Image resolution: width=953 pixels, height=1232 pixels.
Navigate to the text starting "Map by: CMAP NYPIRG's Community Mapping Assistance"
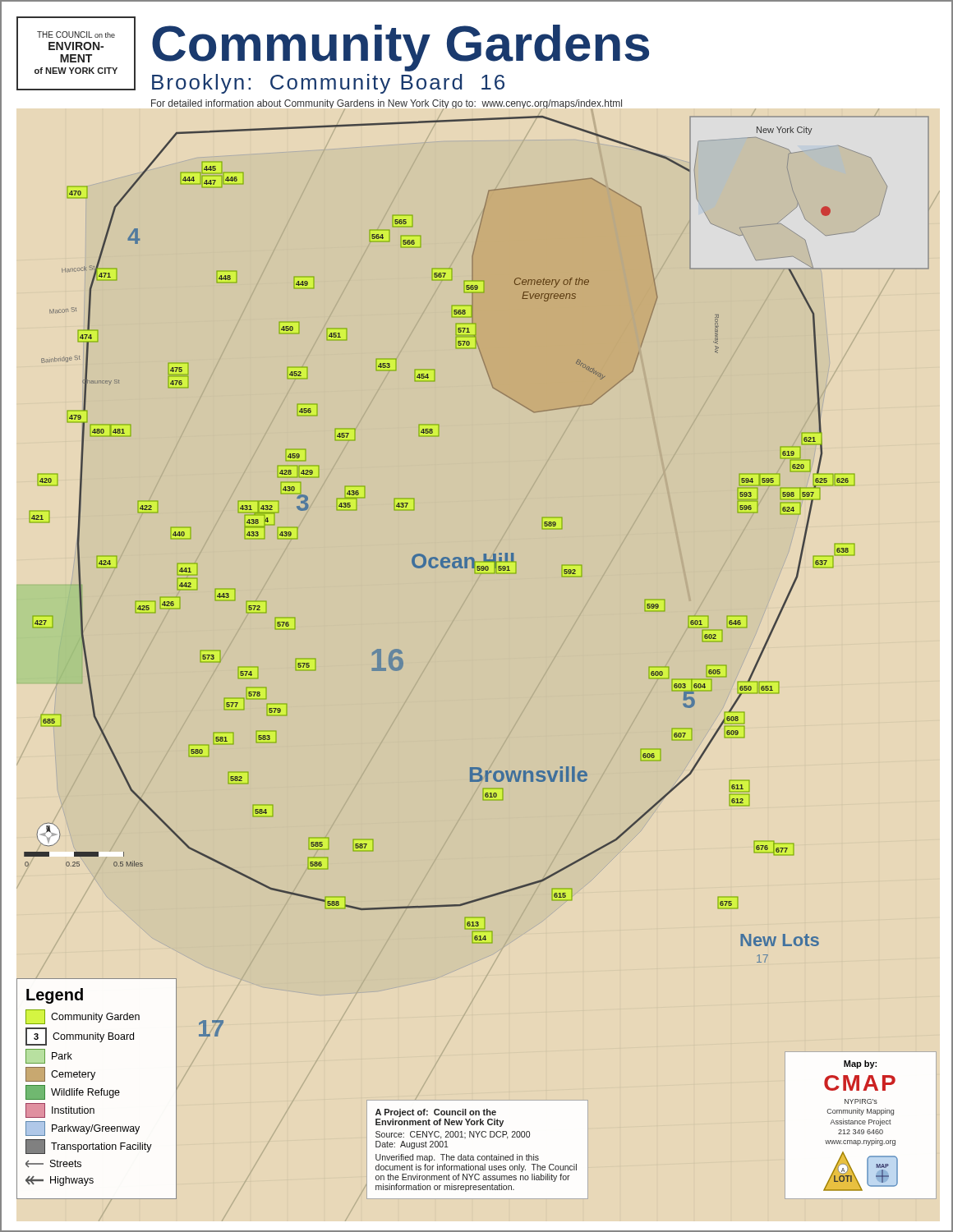tap(861, 1125)
